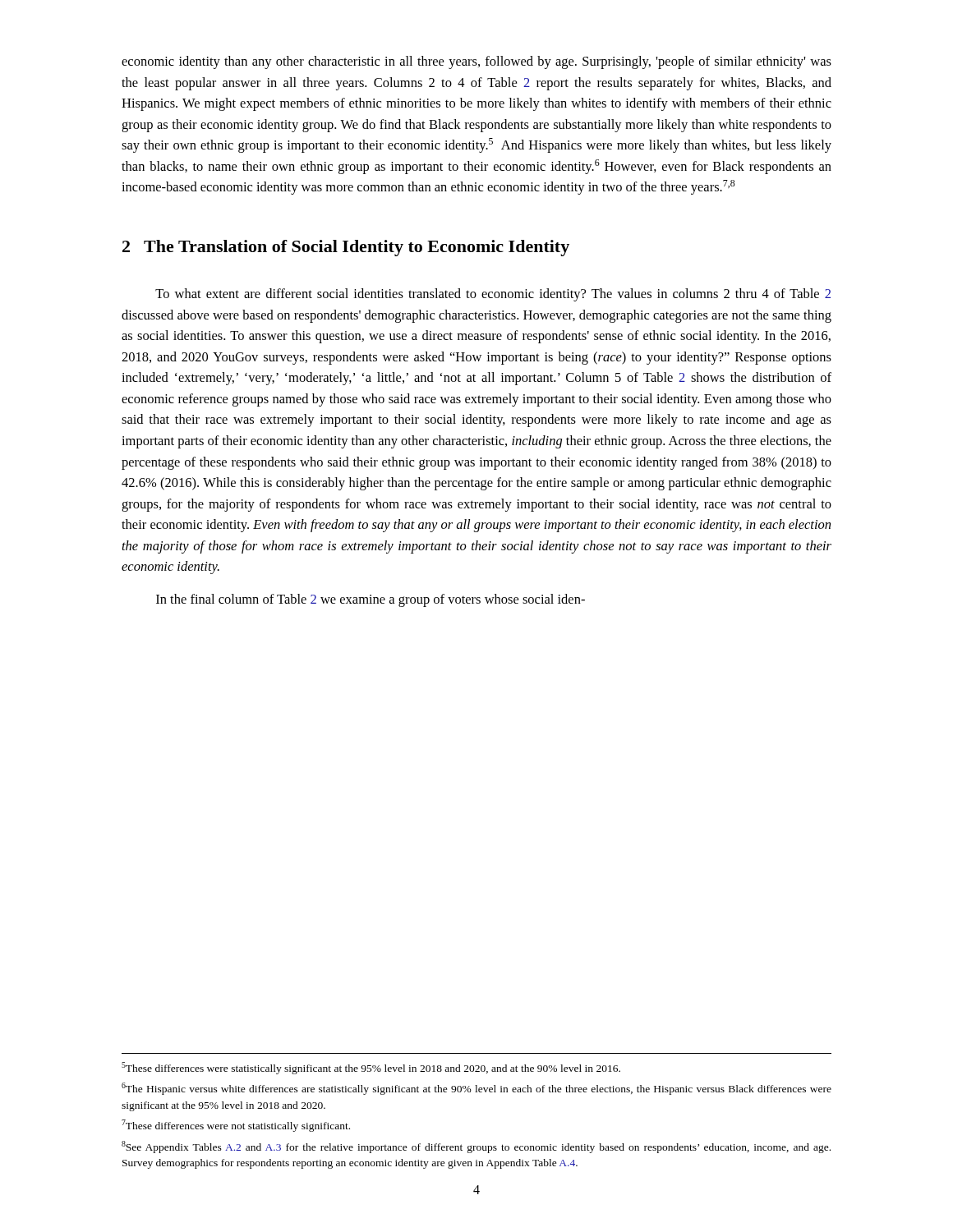Viewport: 953px width, 1232px height.
Task: Click on the element starting "2 The Translation of Social Identity to"
Action: 476,246
